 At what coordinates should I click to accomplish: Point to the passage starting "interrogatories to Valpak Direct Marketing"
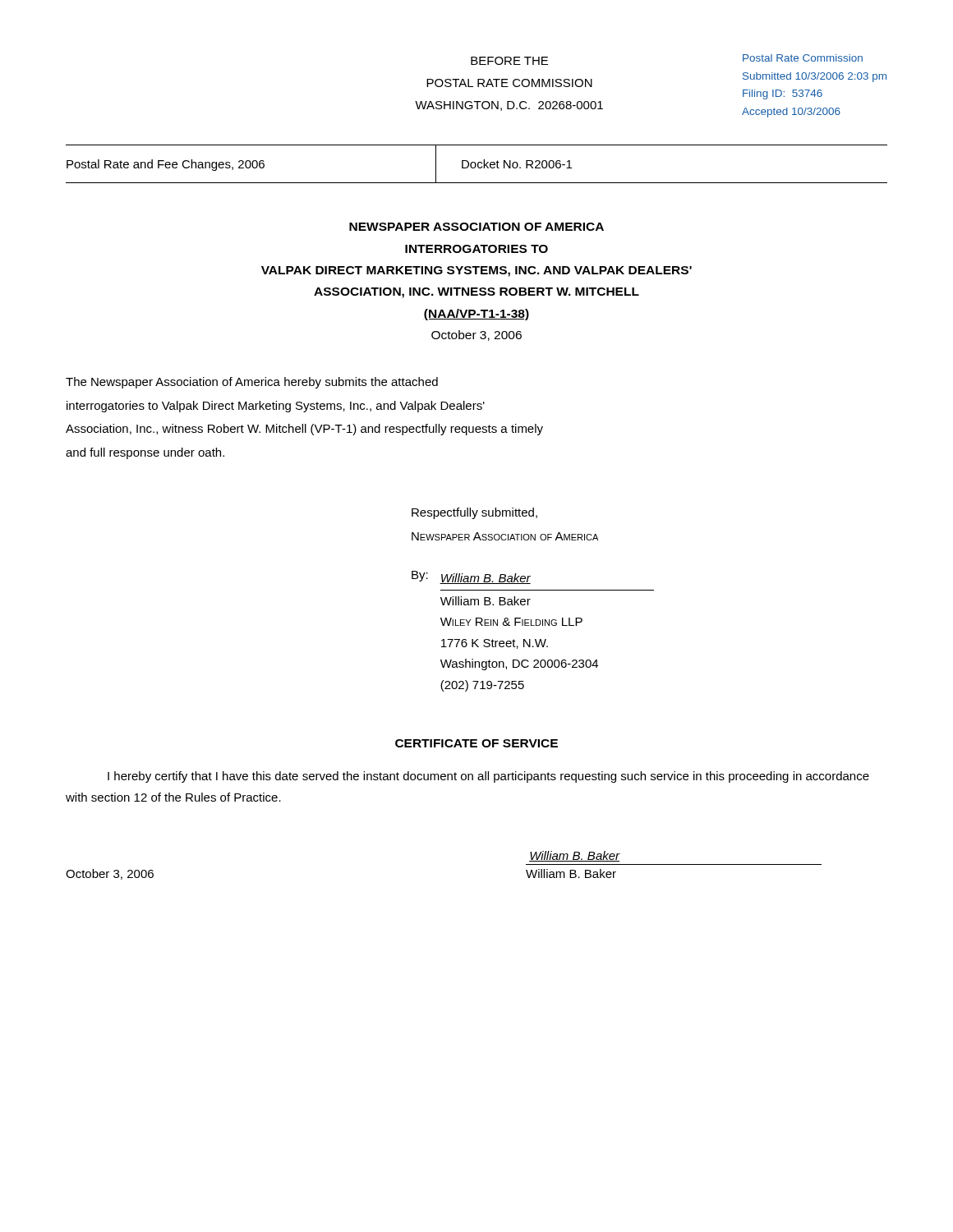tap(275, 405)
